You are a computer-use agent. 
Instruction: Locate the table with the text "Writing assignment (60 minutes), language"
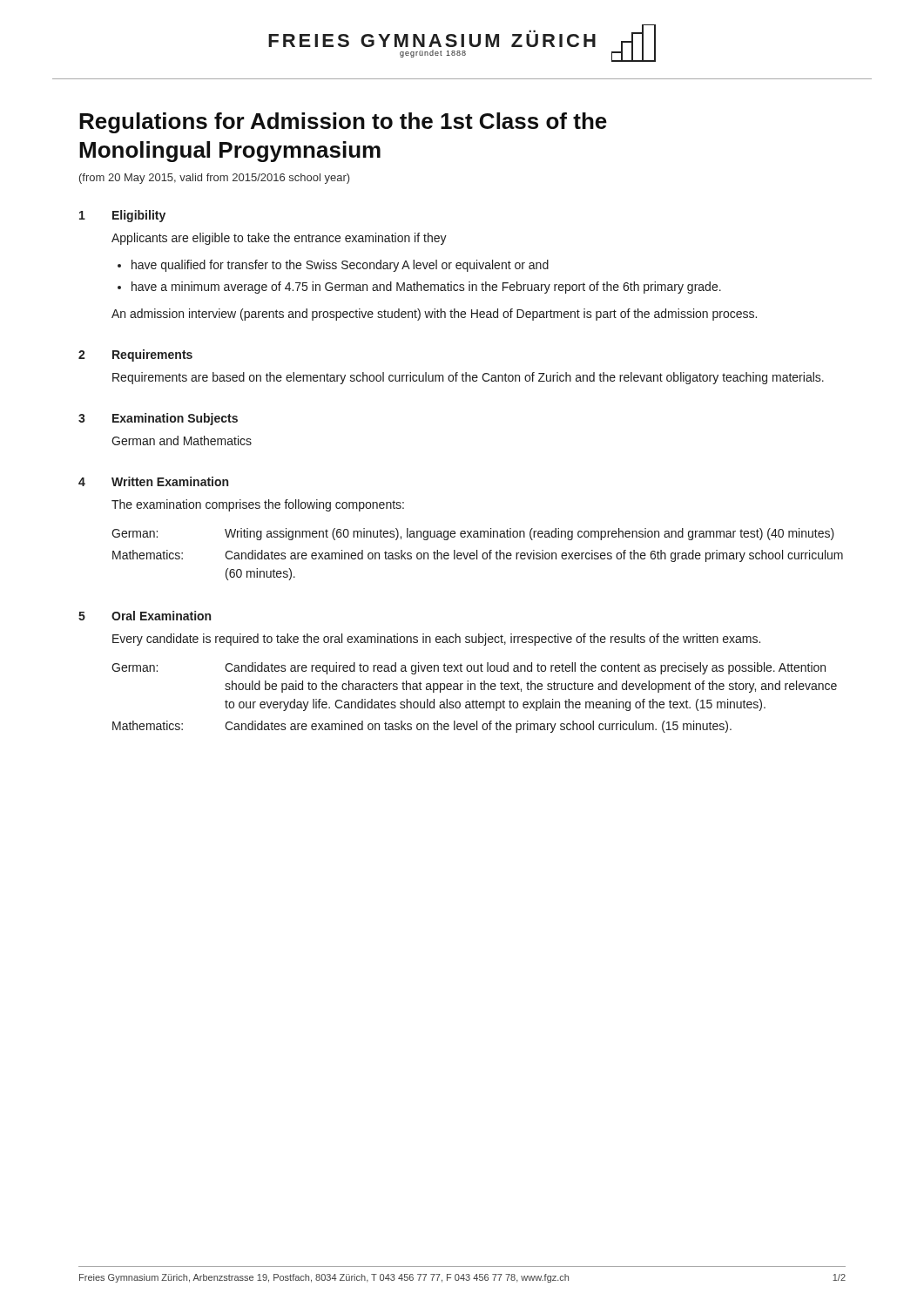click(479, 554)
